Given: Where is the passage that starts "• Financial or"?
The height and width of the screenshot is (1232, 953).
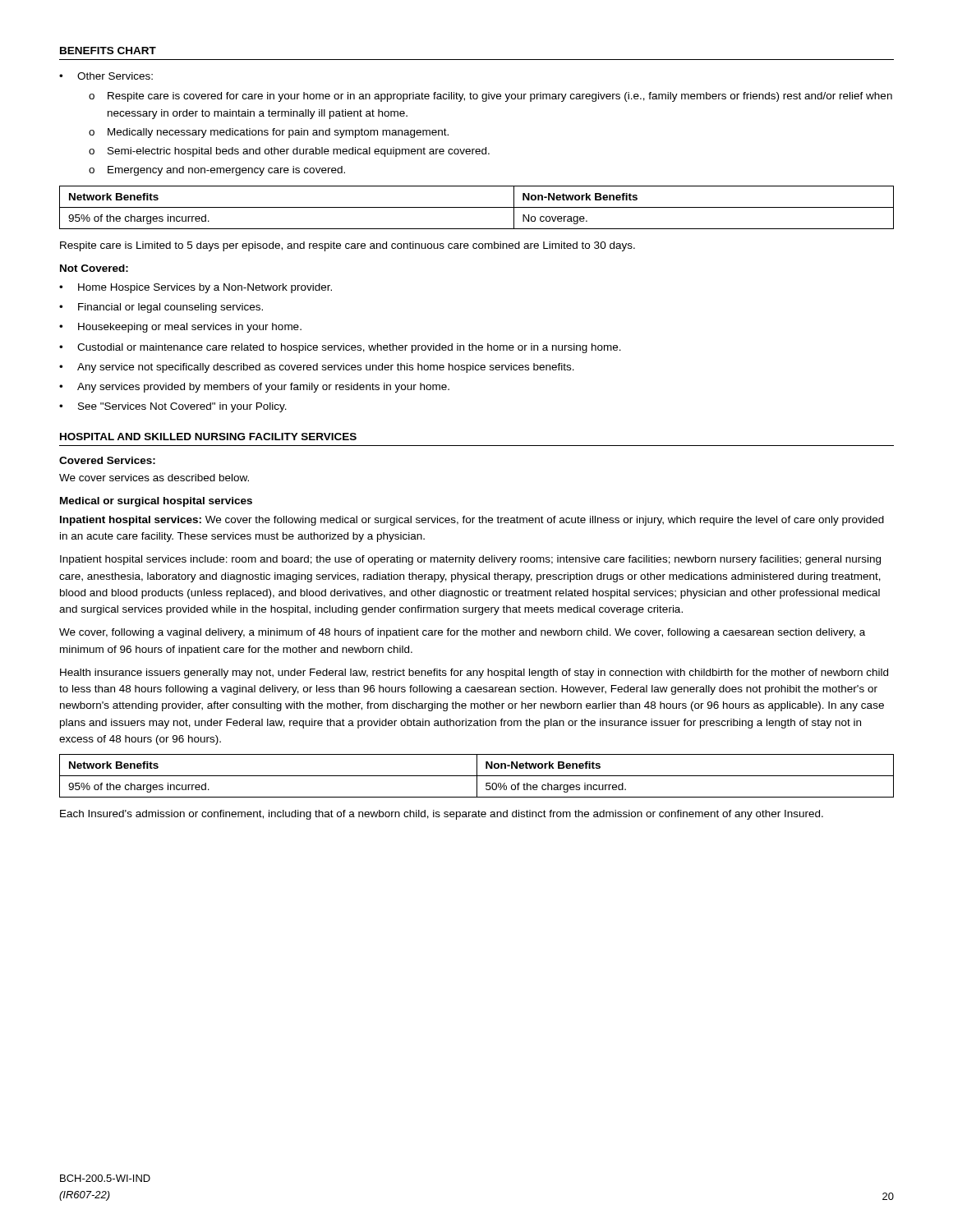Looking at the screenshot, I should tap(162, 307).
